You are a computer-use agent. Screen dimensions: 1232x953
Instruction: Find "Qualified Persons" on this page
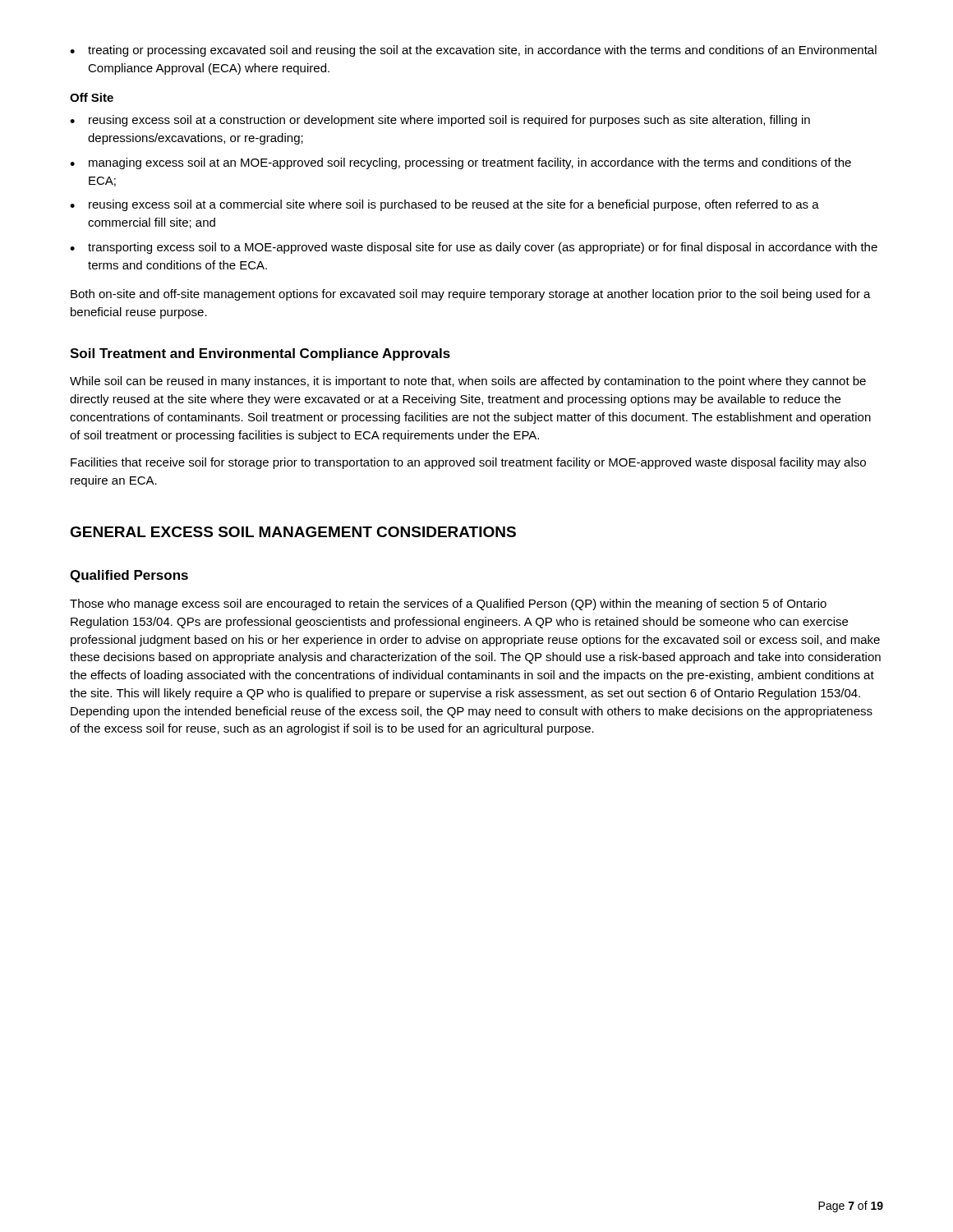129,576
